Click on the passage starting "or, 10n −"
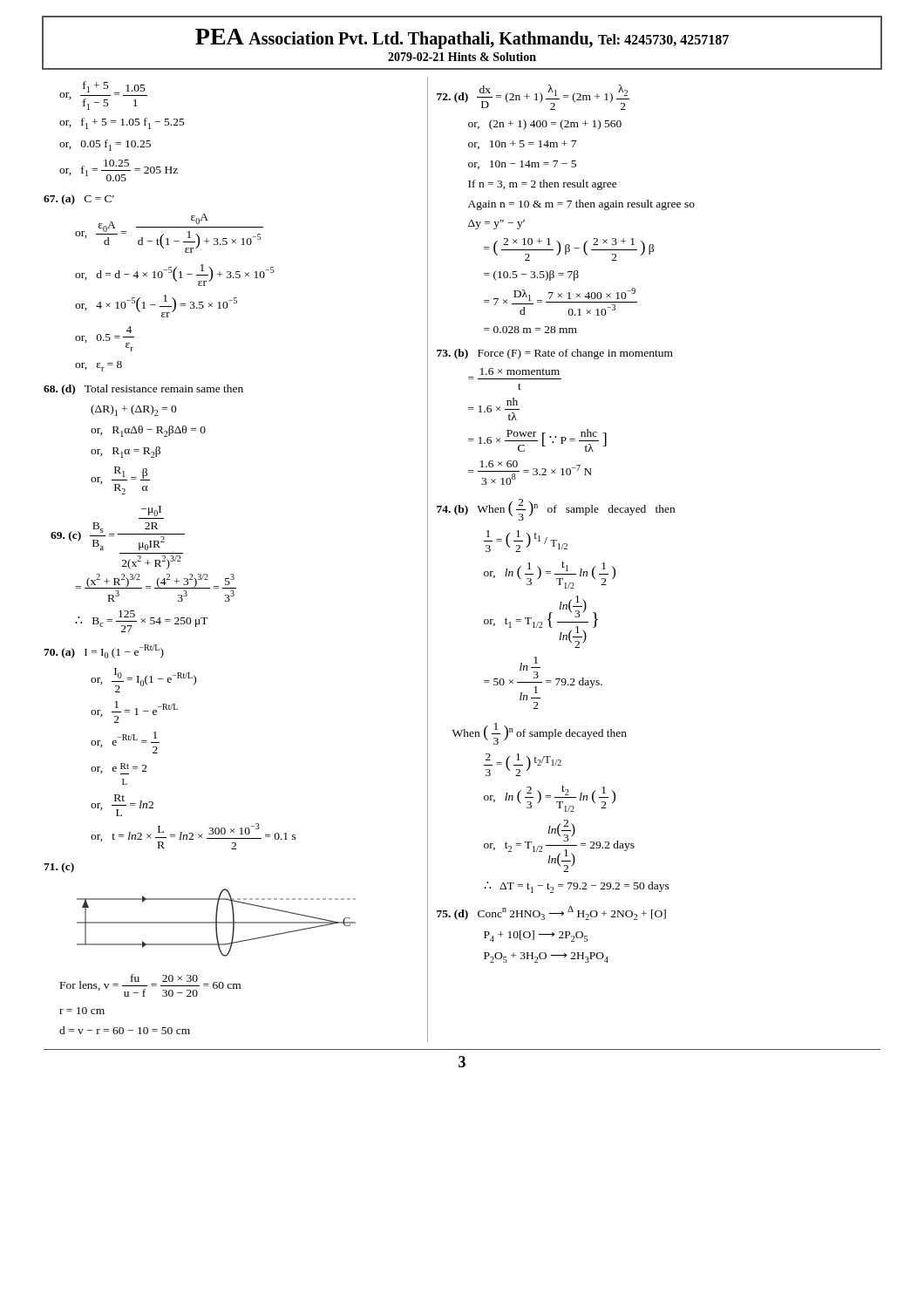Viewport: 924px width, 1308px height. point(522,163)
